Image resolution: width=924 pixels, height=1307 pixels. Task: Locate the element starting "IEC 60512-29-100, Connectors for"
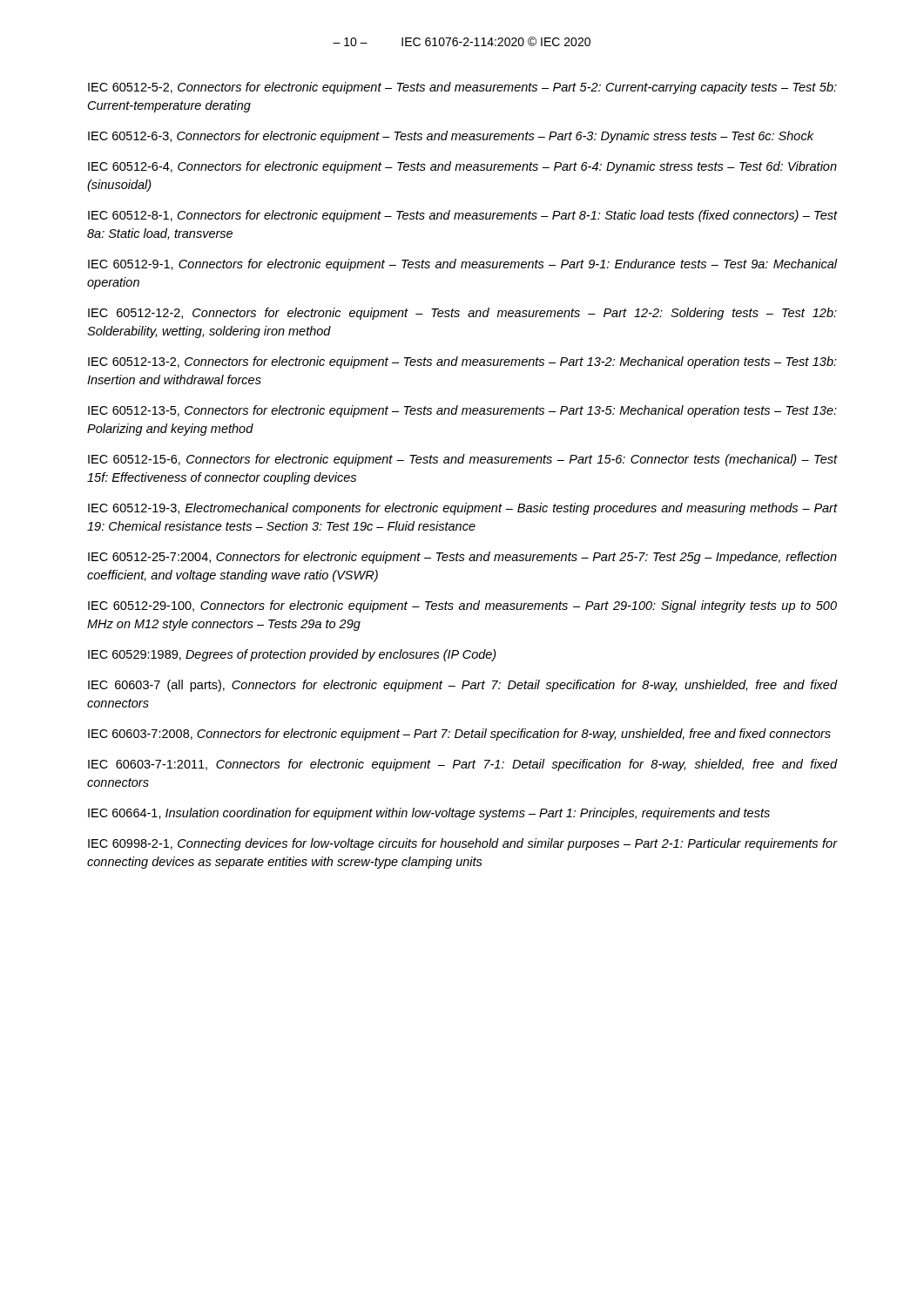click(462, 615)
